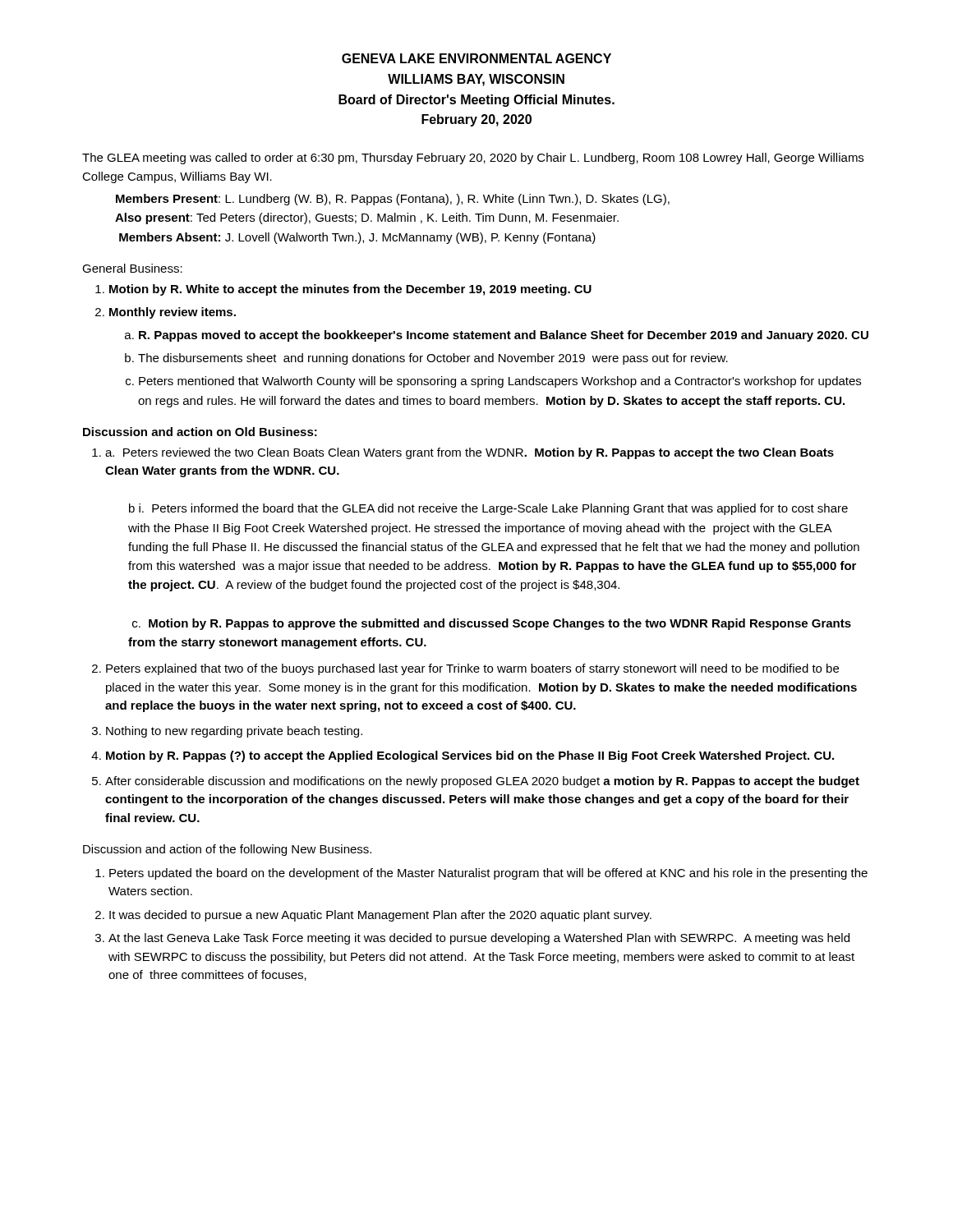Screen dimensions: 1232x953
Task: Point to the block beginning "At the last Geneva Lake"
Action: point(482,956)
